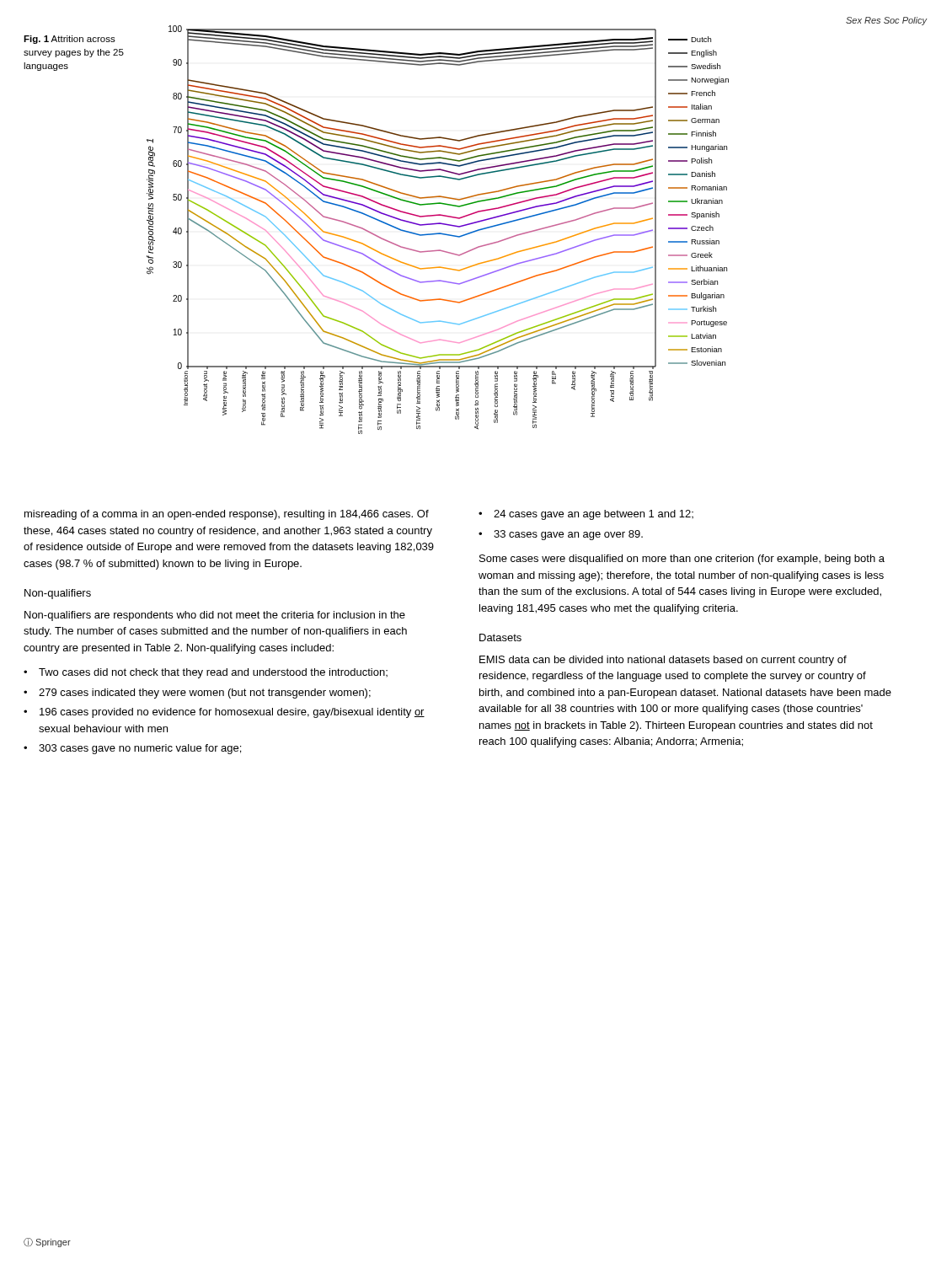Navigate to the passage starting "Fig. 1 Attrition across survey pages"
The width and height of the screenshot is (952, 1264).
[x=74, y=52]
